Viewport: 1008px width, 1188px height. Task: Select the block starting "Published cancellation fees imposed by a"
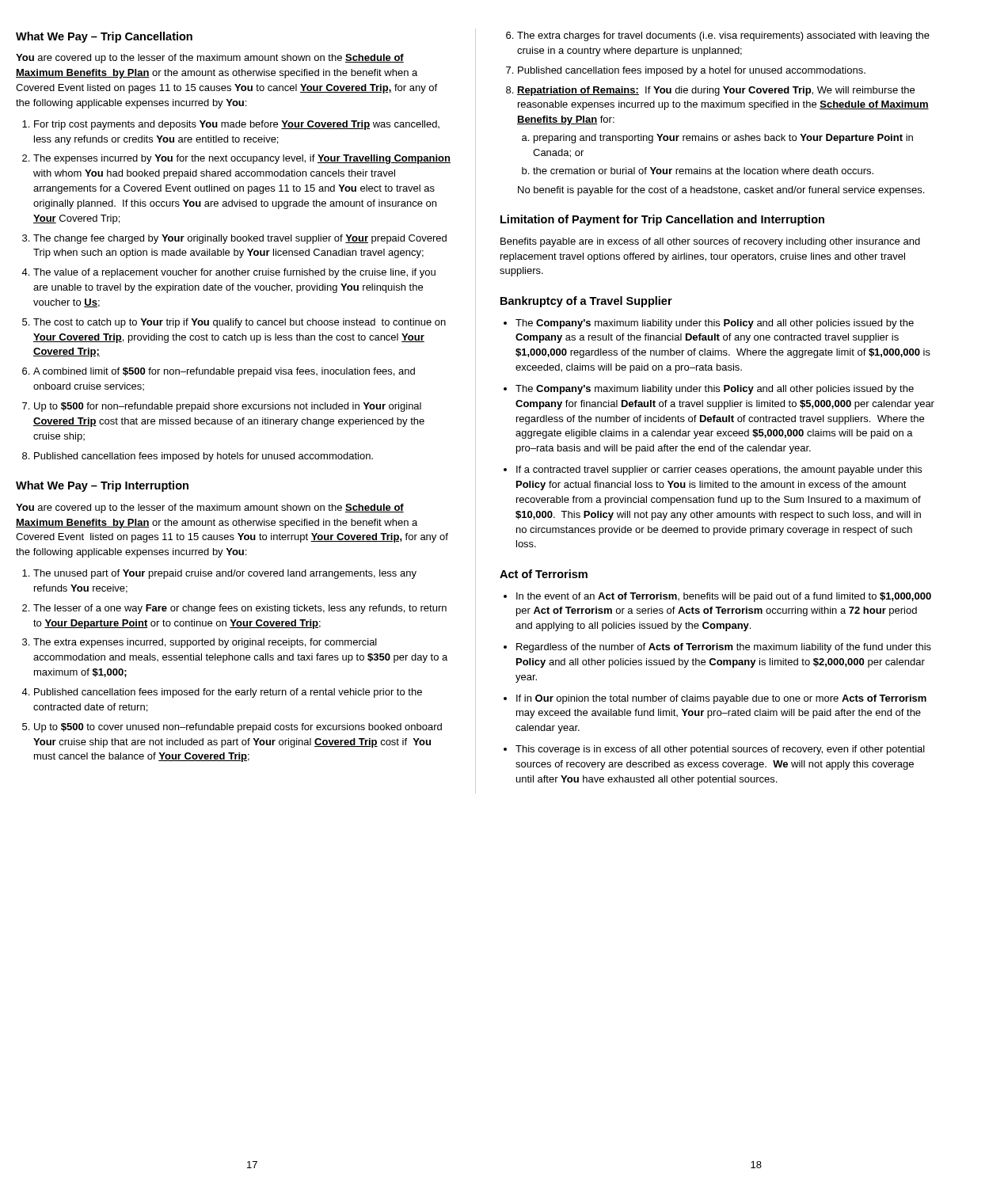pyautogui.click(x=692, y=70)
